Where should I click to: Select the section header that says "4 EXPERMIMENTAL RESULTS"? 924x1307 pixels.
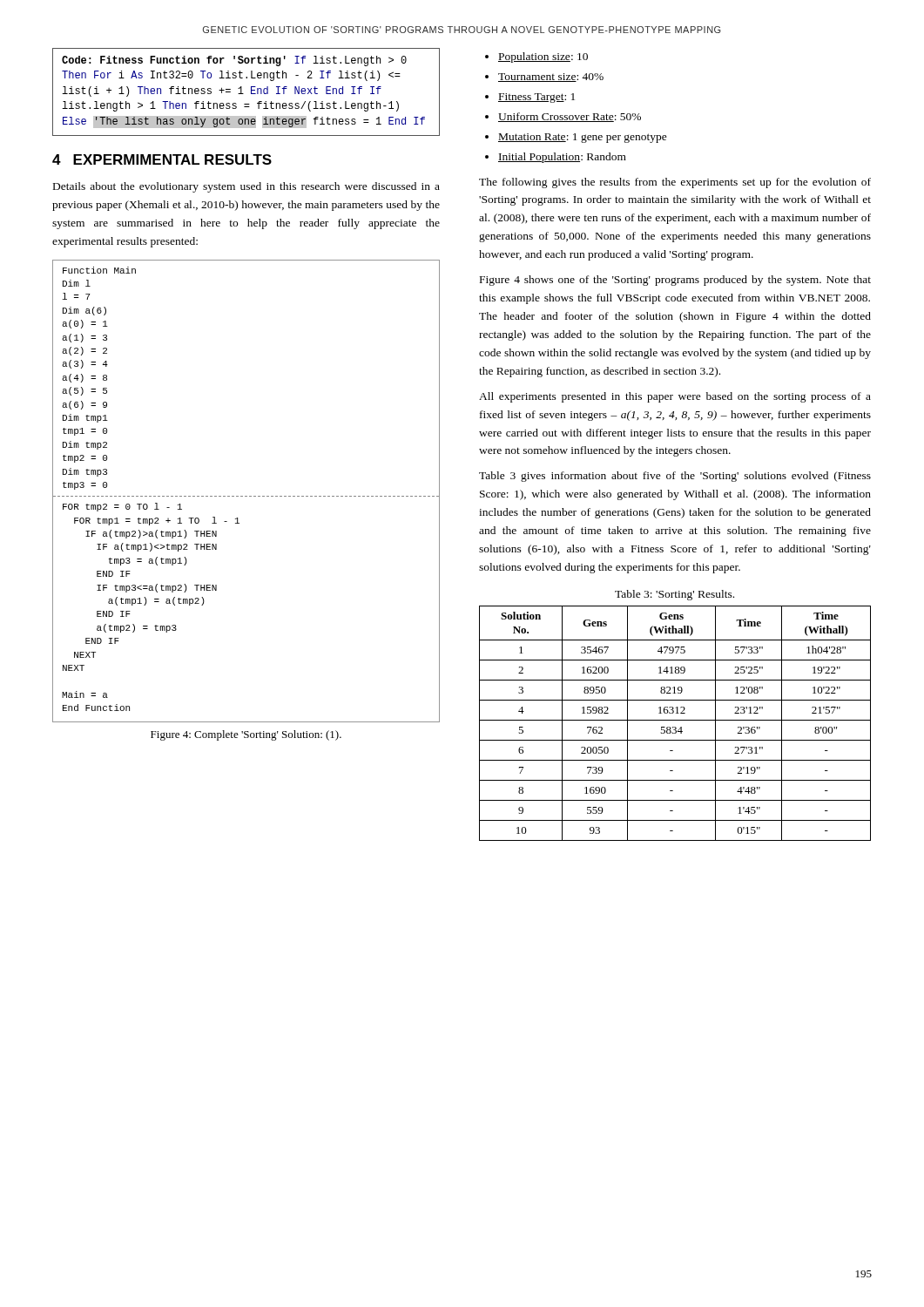tap(162, 160)
